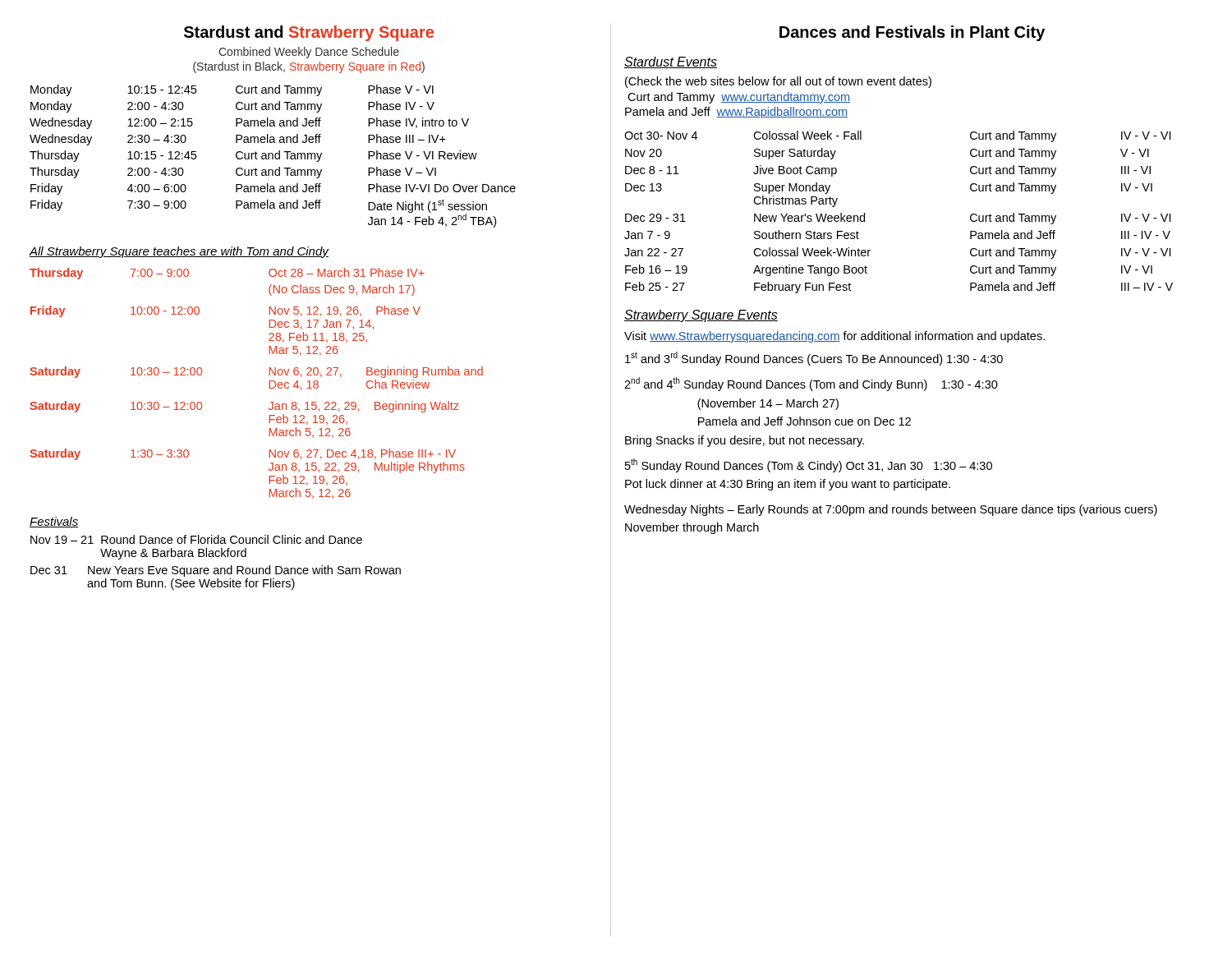1232x953 pixels.
Task: Where does it say "Strawberry Square Events"?
Action: point(701,315)
